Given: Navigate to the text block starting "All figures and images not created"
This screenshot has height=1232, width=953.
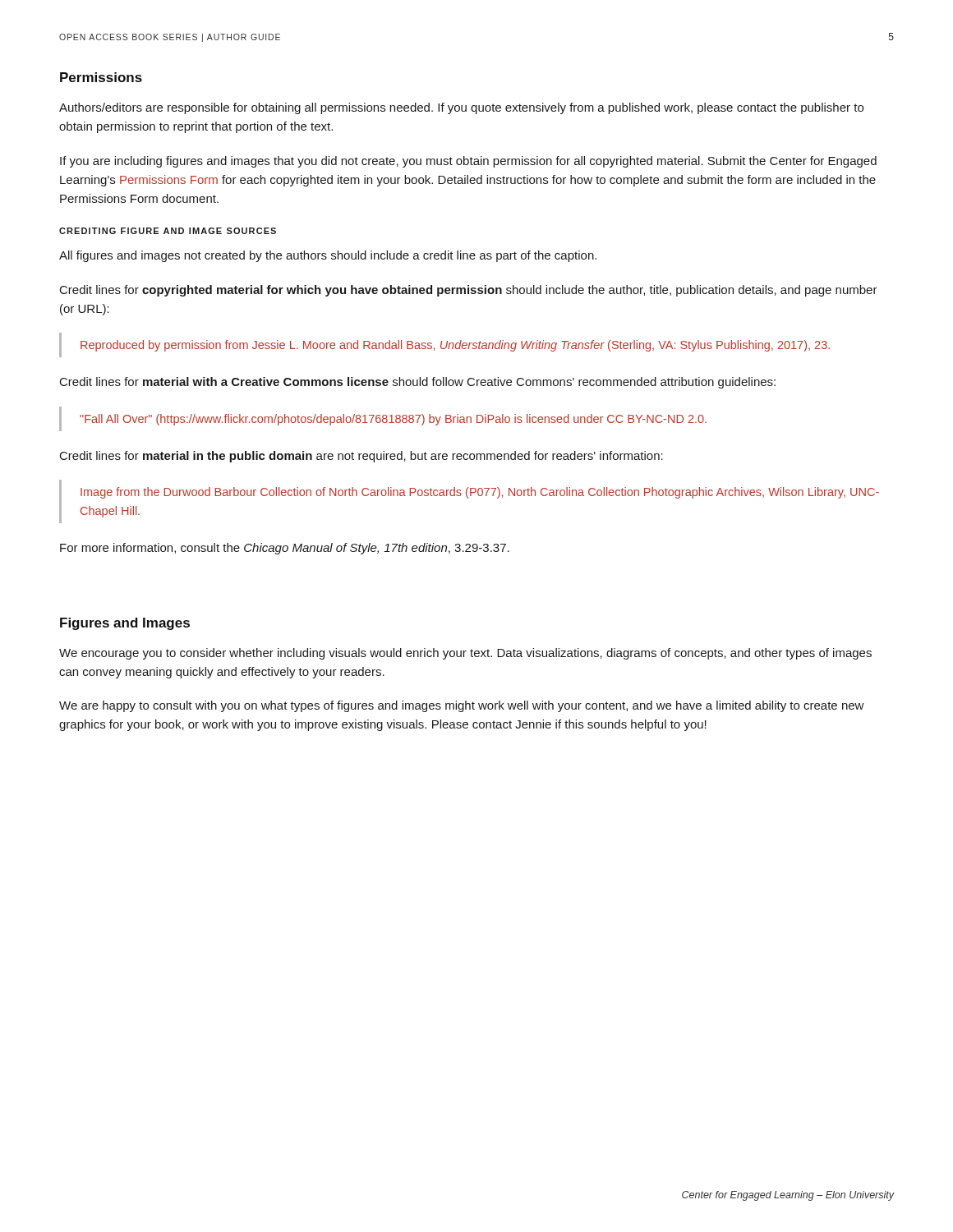Looking at the screenshot, I should pos(328,255).
